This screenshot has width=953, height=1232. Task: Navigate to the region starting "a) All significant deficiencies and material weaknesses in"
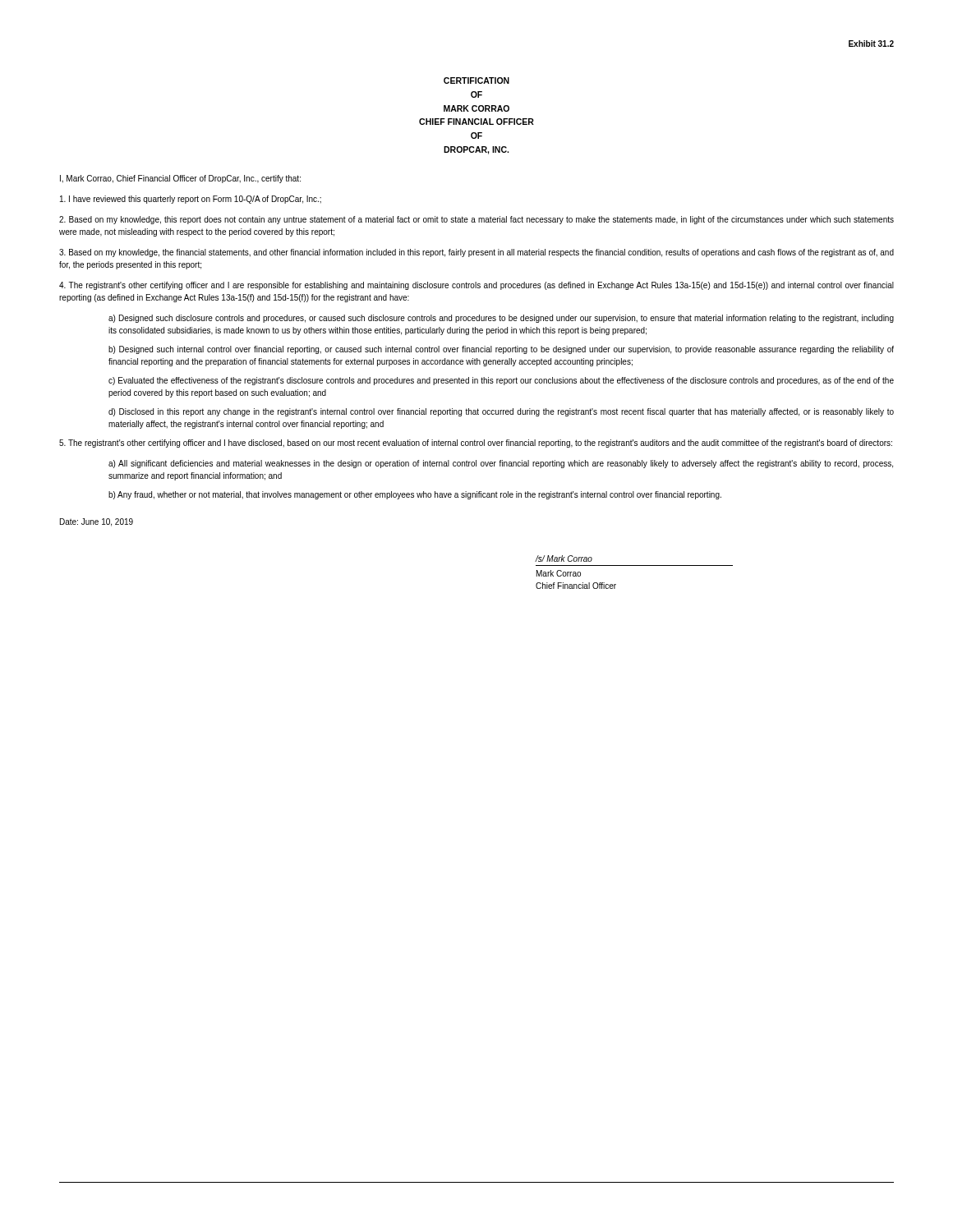tap(501, 470)
